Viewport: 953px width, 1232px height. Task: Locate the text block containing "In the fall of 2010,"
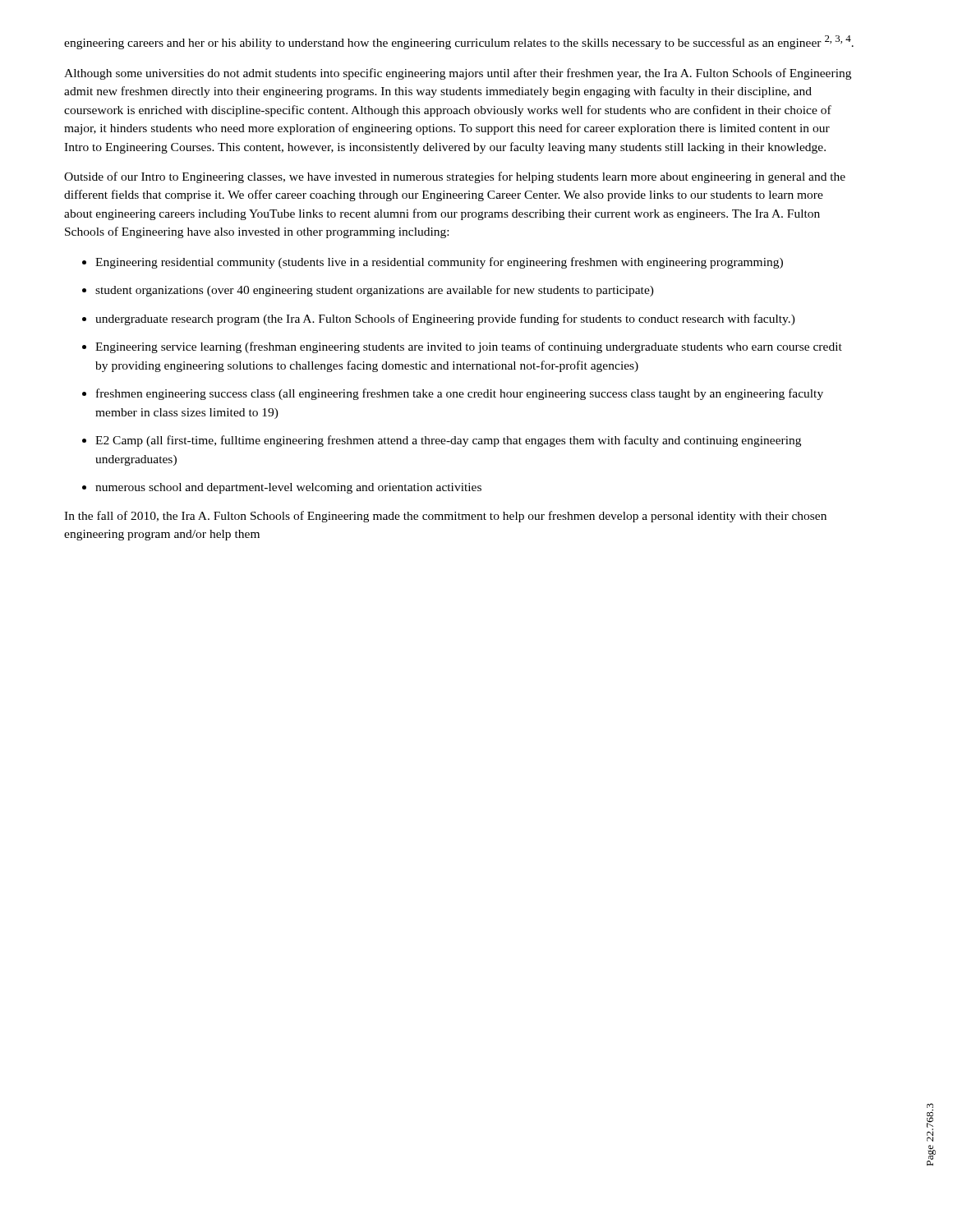(x=459, y=525)
